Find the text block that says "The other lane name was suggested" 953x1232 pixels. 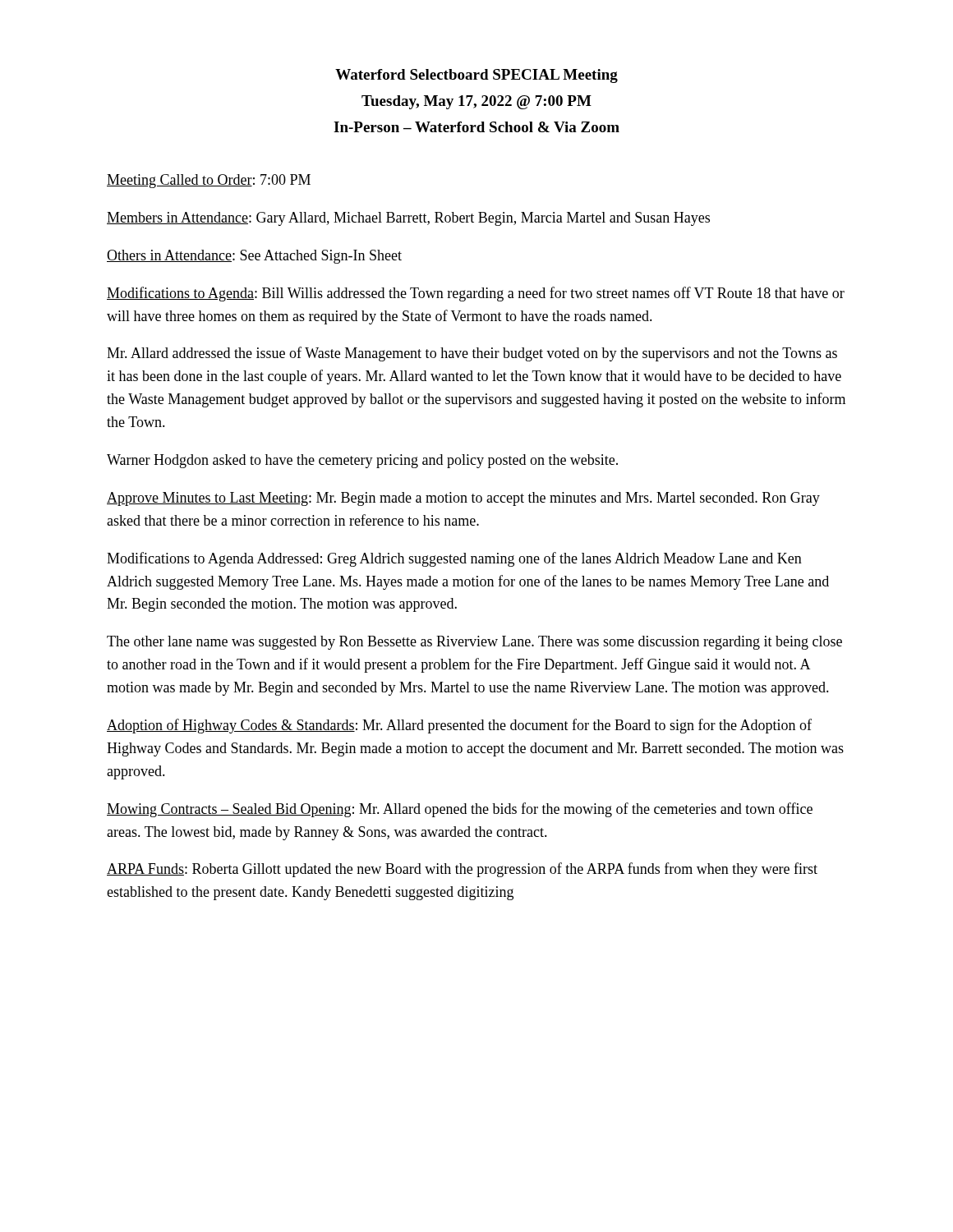tap(475, 665)
